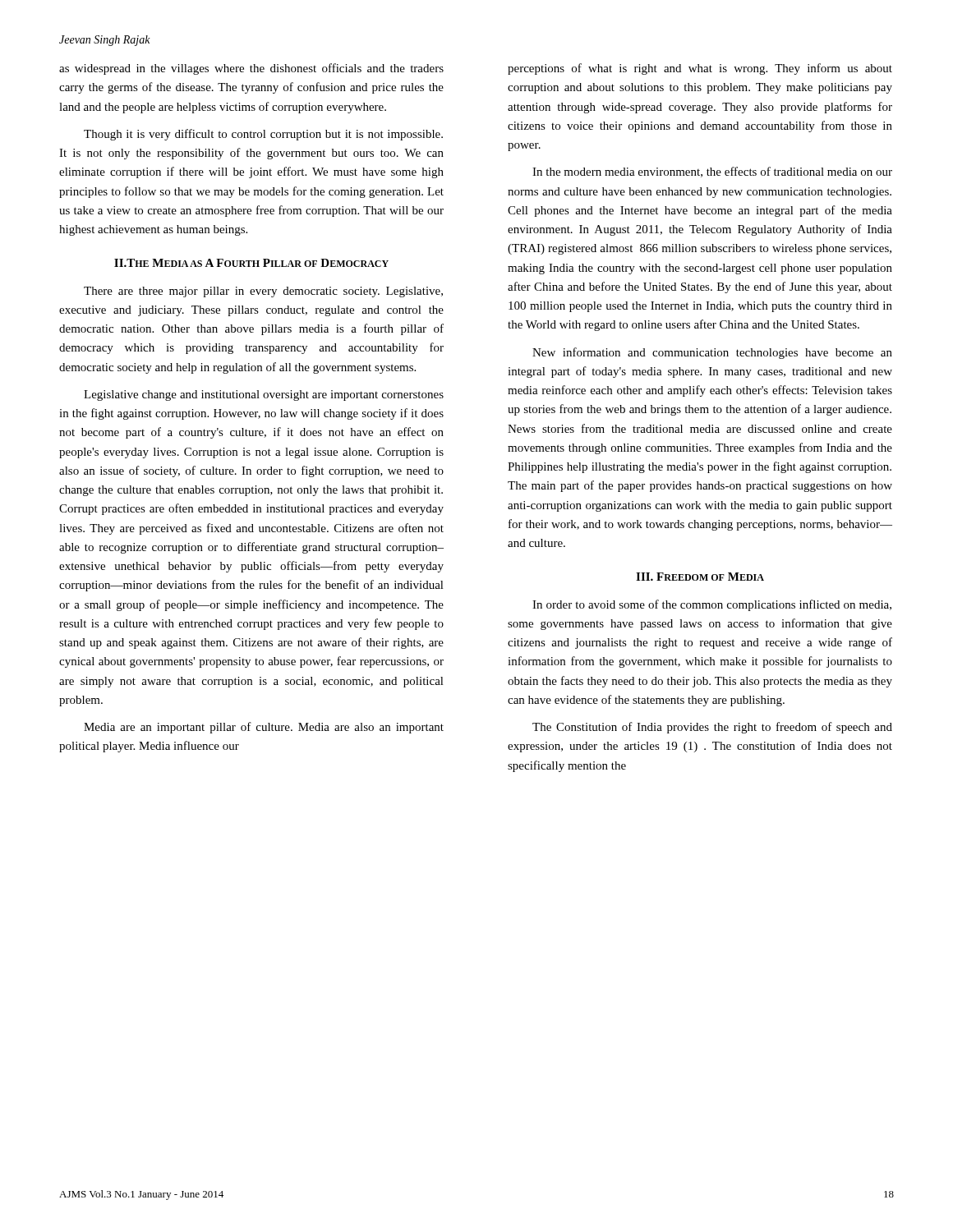This screenshot has width=953, height=1232.
Task: Select the text block containing "There are three major pillar in"
Action: [x=251, y=329]
